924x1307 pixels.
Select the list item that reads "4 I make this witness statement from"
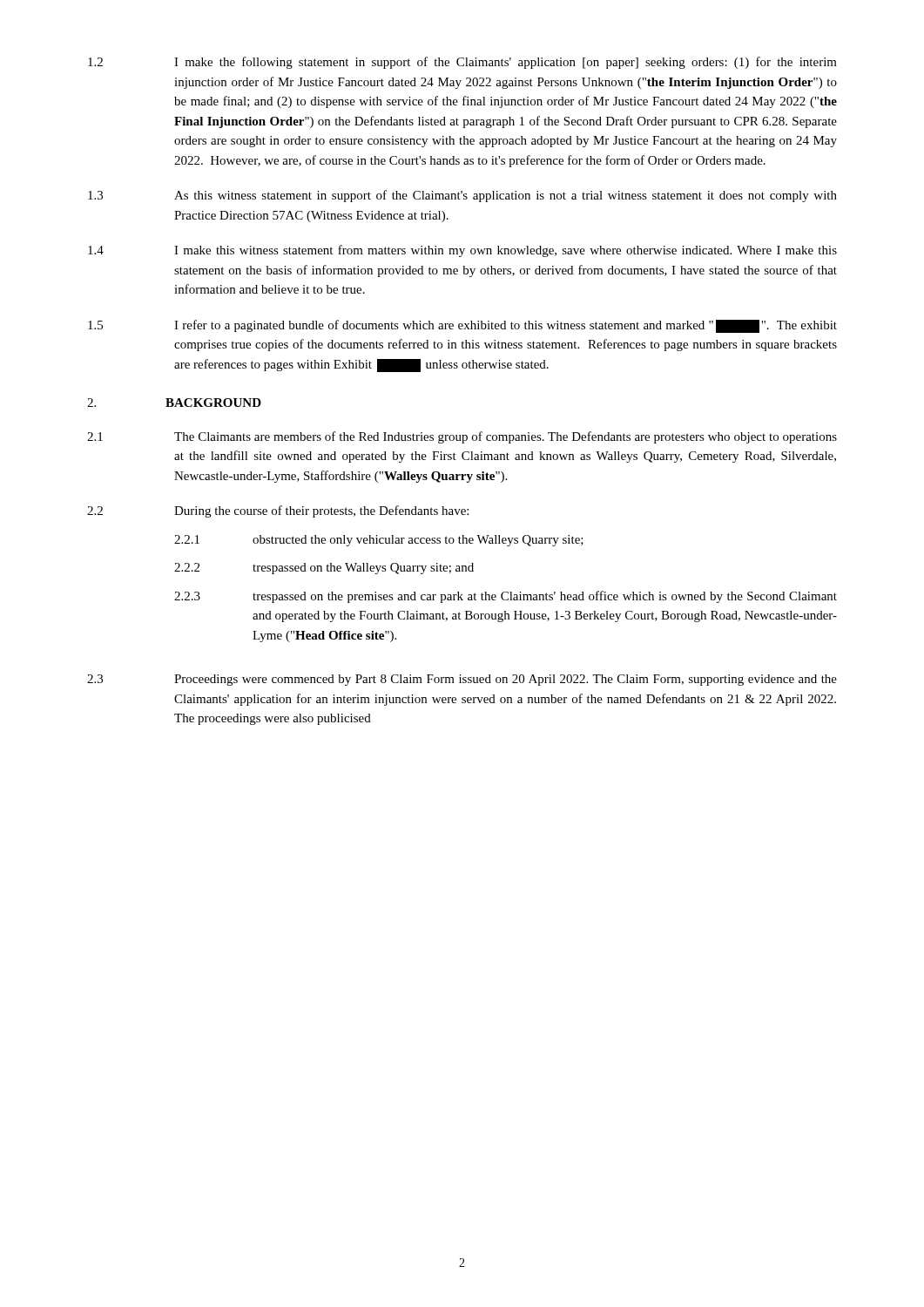tap(462, 270)
